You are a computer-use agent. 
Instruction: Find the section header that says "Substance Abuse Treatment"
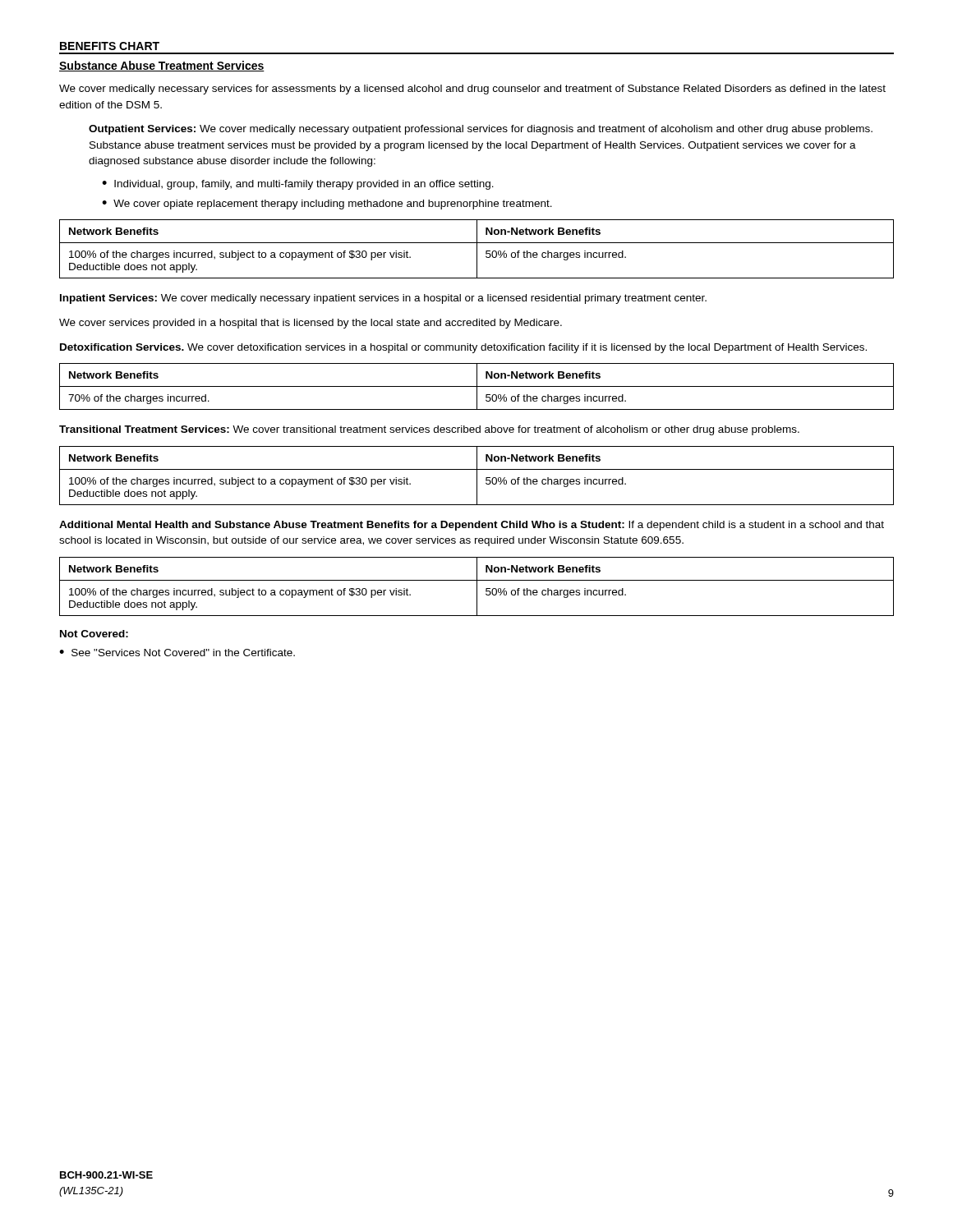(162, 66)
